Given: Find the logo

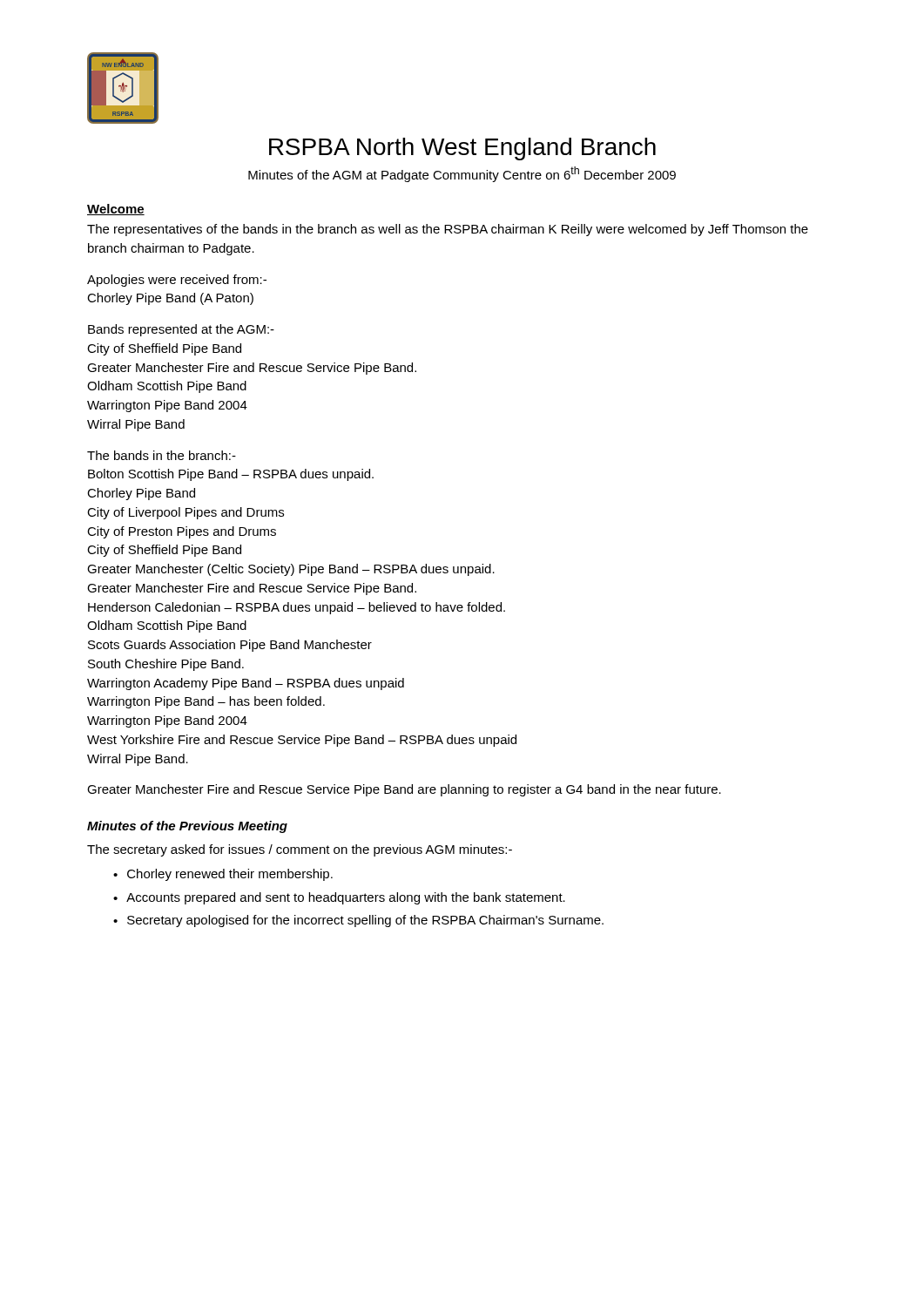Looking at the screenshot, I should click(x=123, y=88).
